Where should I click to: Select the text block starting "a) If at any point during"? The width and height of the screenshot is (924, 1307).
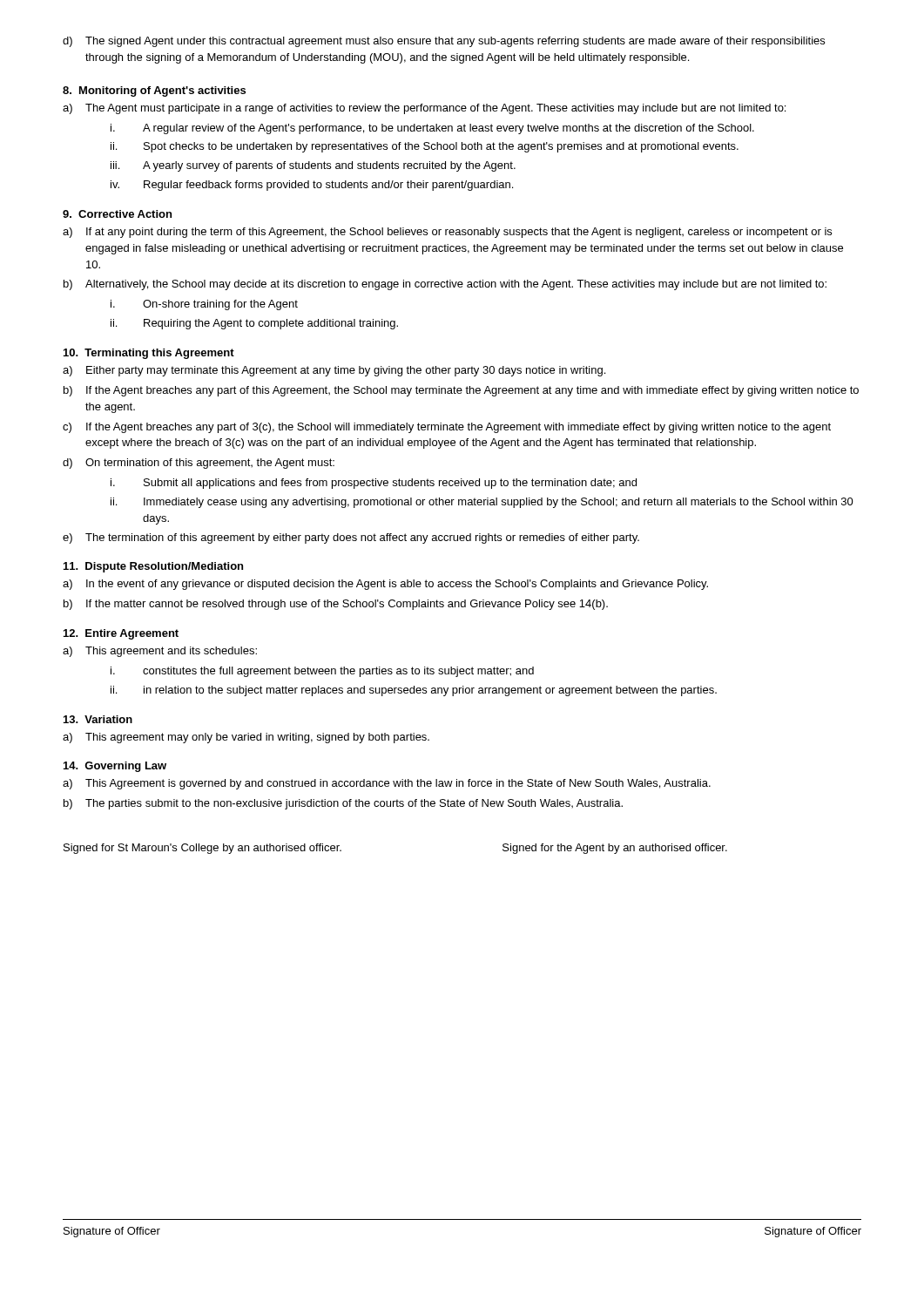click(x=462, y=249)
